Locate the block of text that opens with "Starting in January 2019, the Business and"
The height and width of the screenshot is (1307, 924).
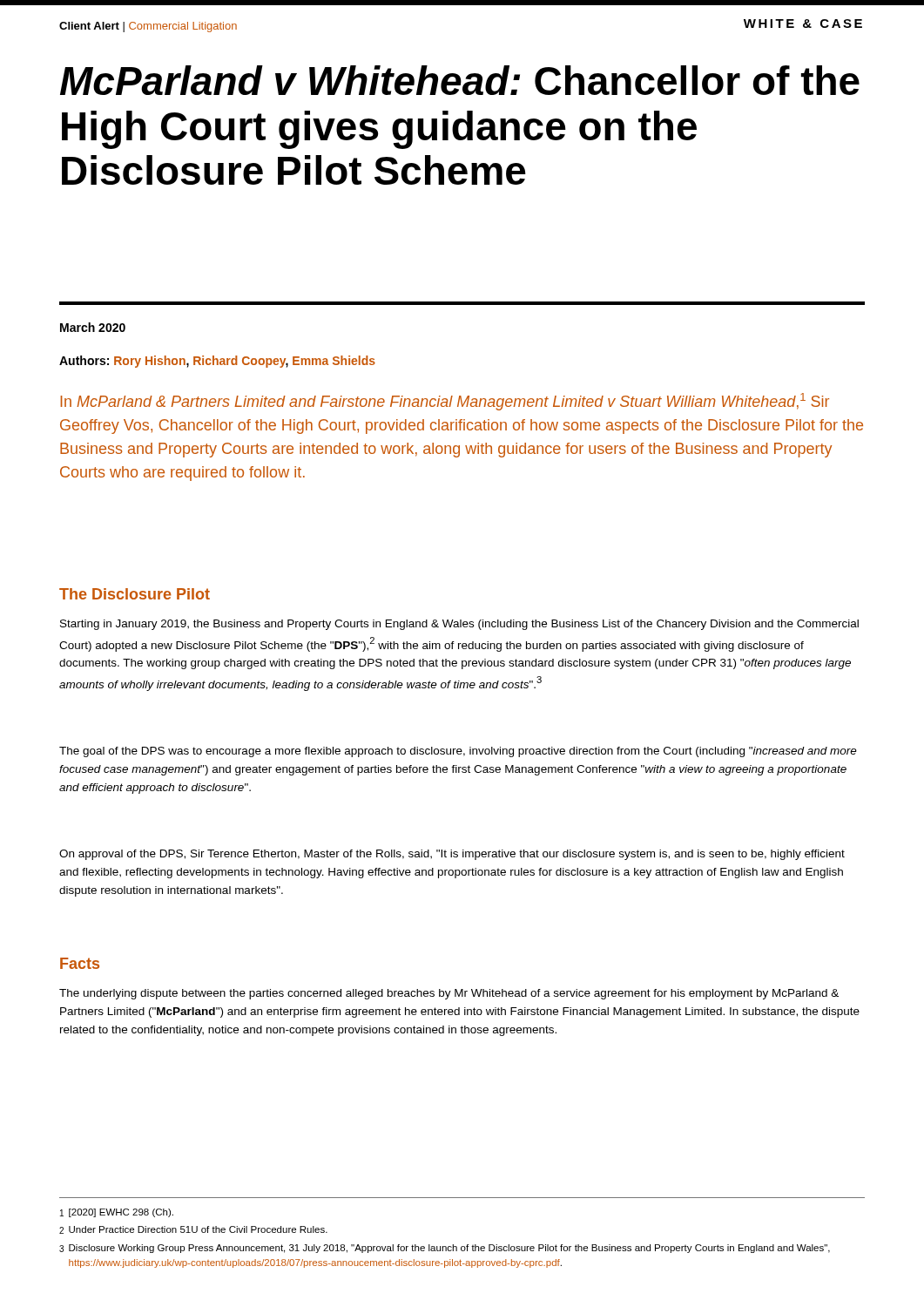[x=459, y=654]
